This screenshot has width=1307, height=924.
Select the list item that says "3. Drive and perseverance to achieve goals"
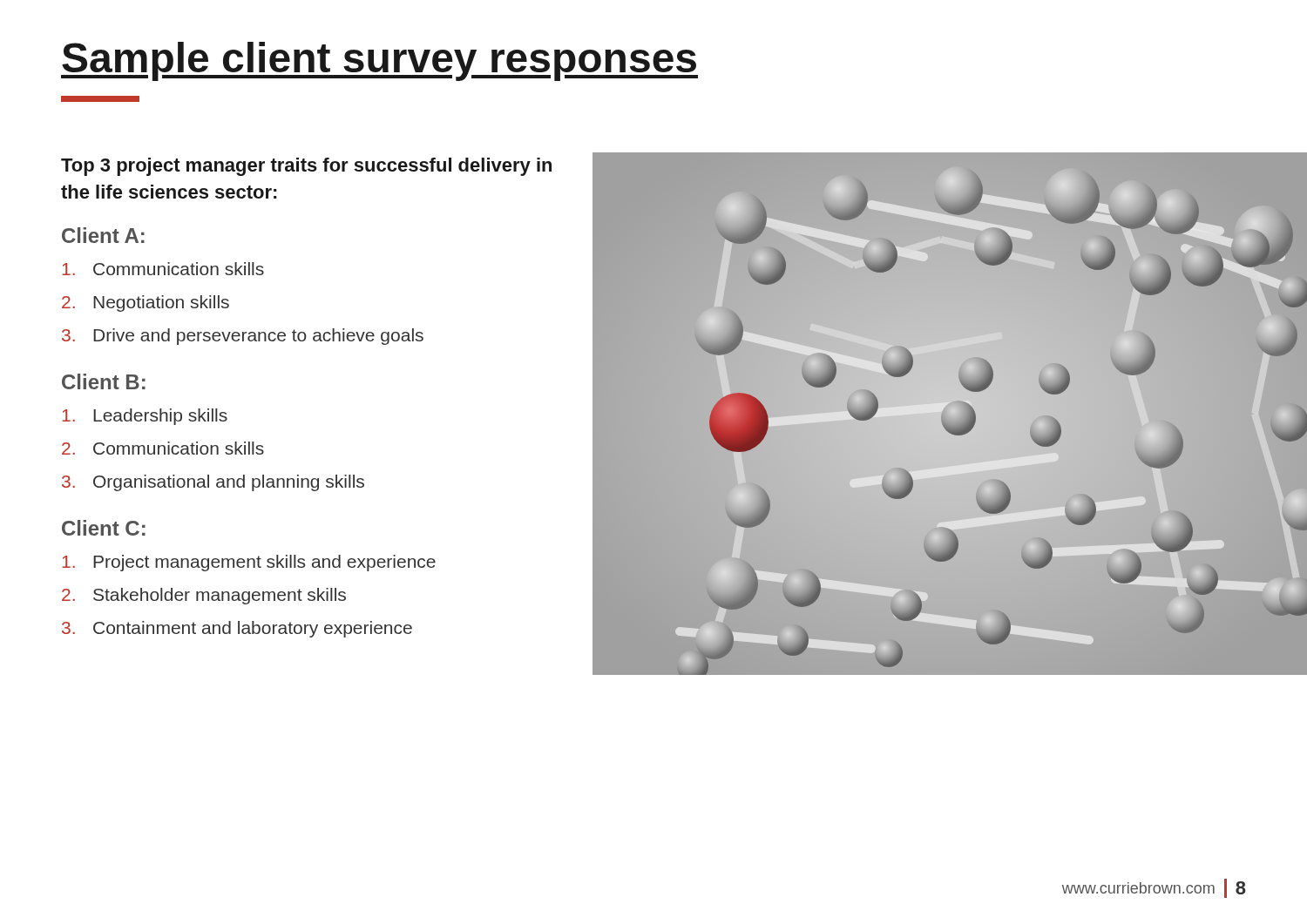point(243,335)
